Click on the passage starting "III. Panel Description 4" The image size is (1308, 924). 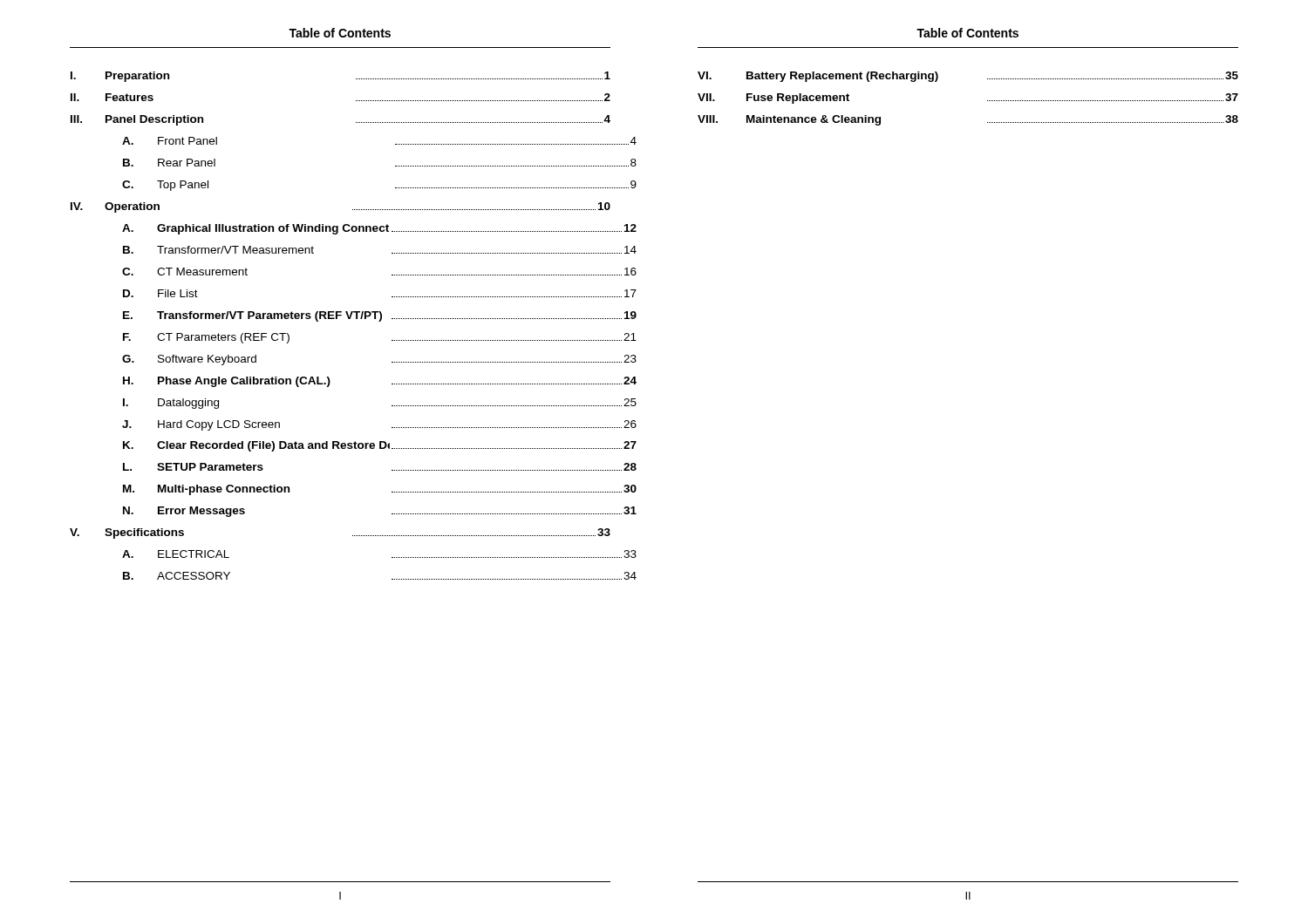(154, 120)
